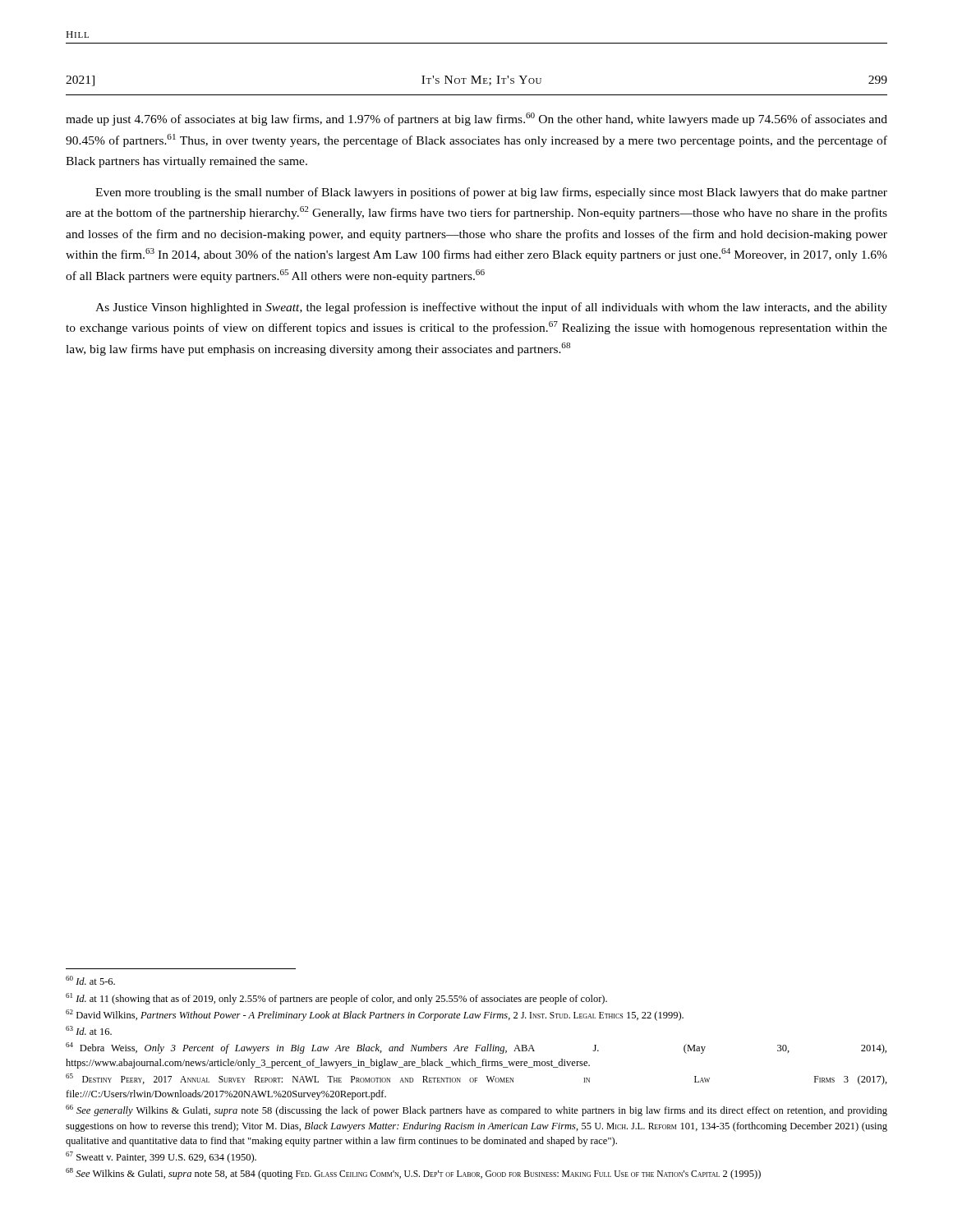Click on the passage starting "68 See Wilkins"

click(413, 1173)
